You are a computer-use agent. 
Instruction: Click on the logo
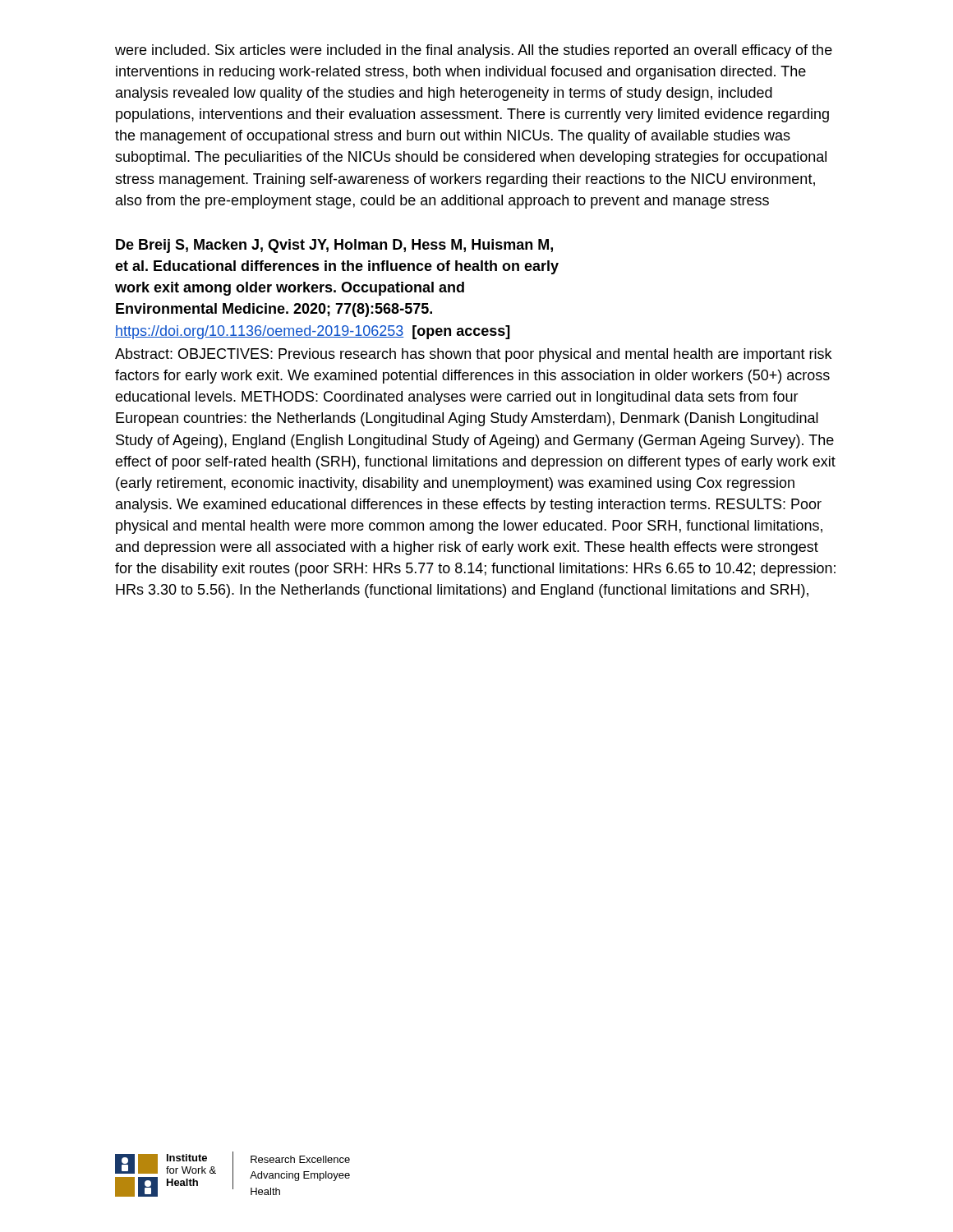coord(233,1175)
